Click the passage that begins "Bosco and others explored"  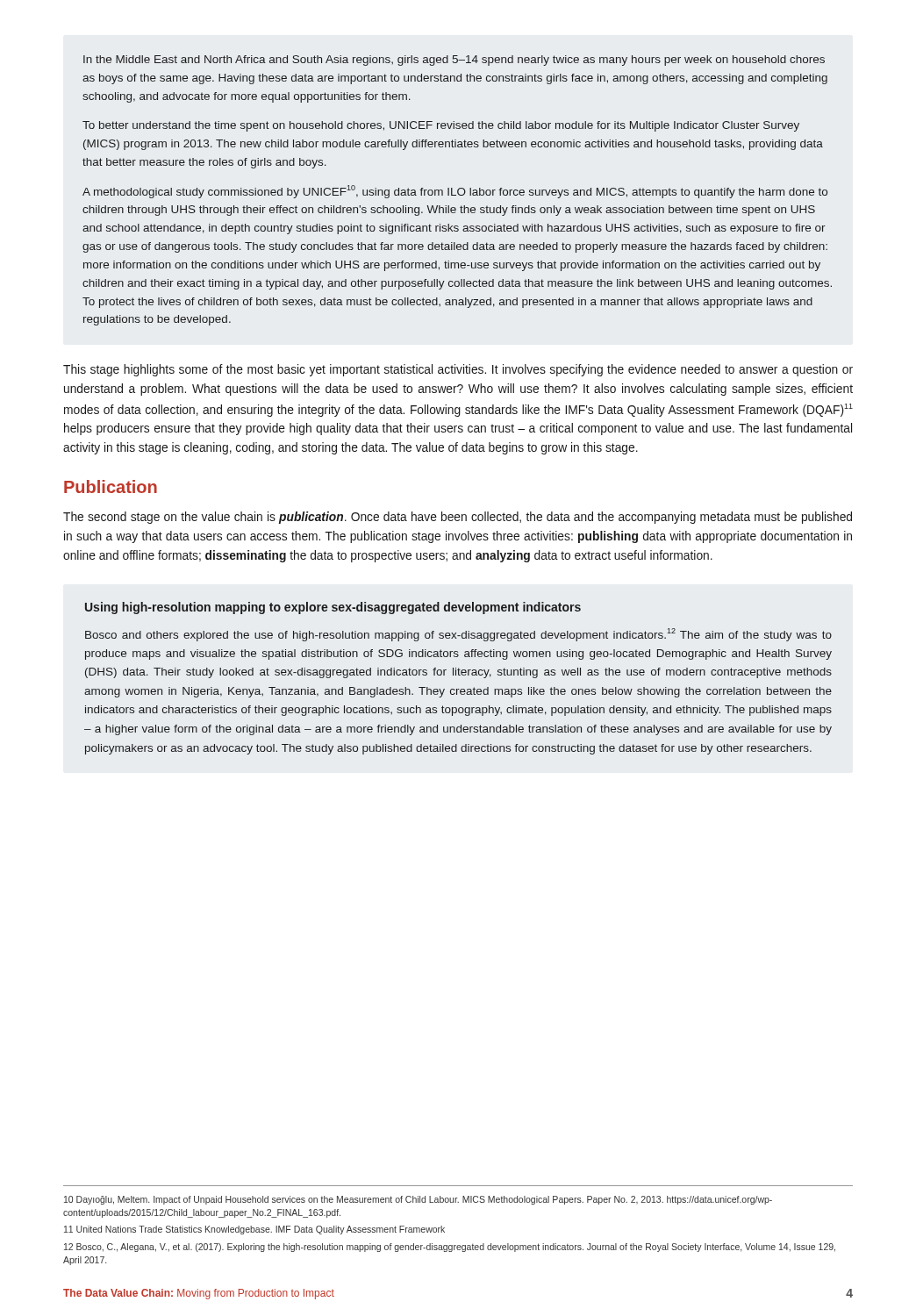tap(458, 691)
